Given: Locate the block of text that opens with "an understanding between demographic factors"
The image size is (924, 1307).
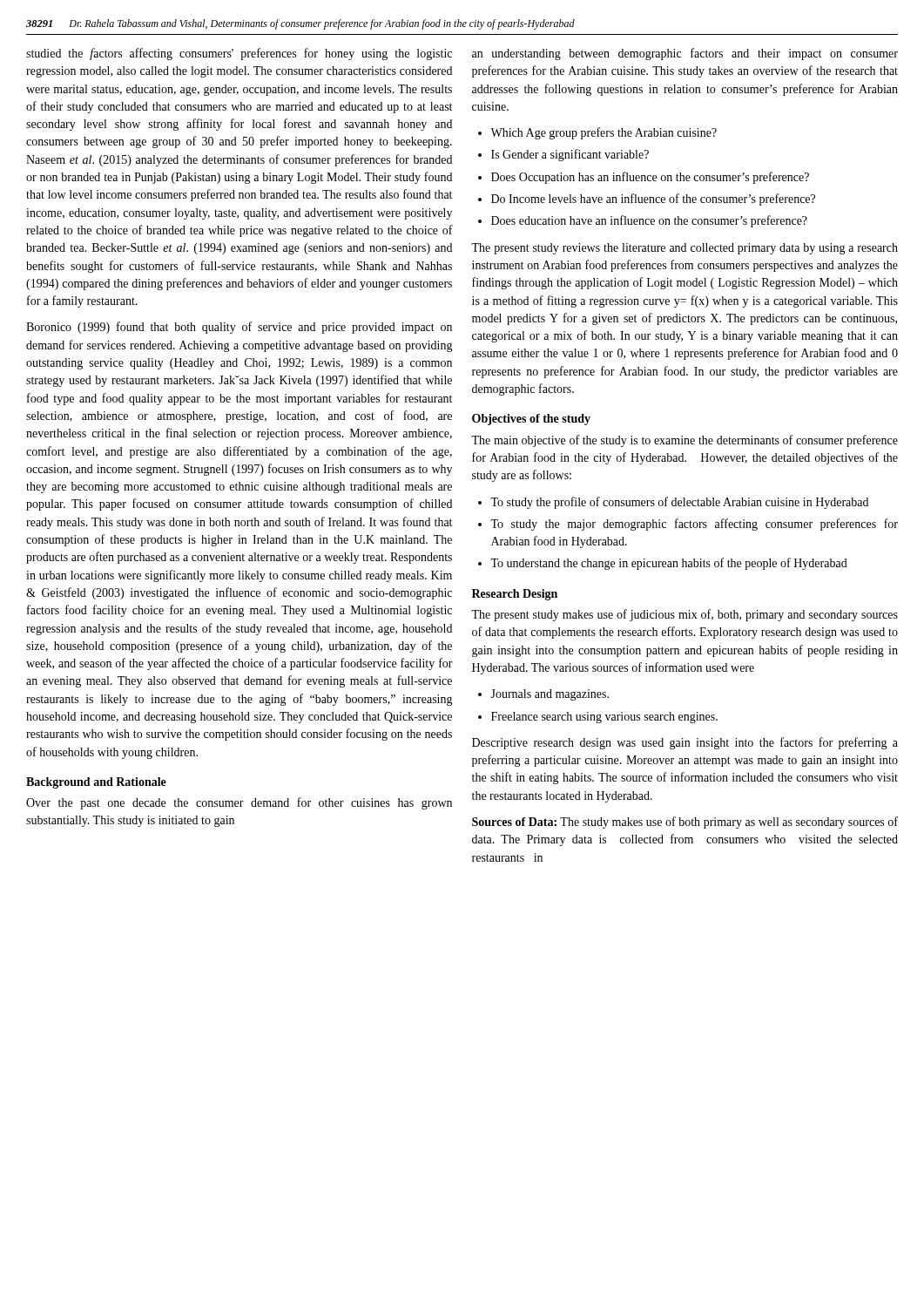Looking at the screenshot, I should tap(685, 81).
